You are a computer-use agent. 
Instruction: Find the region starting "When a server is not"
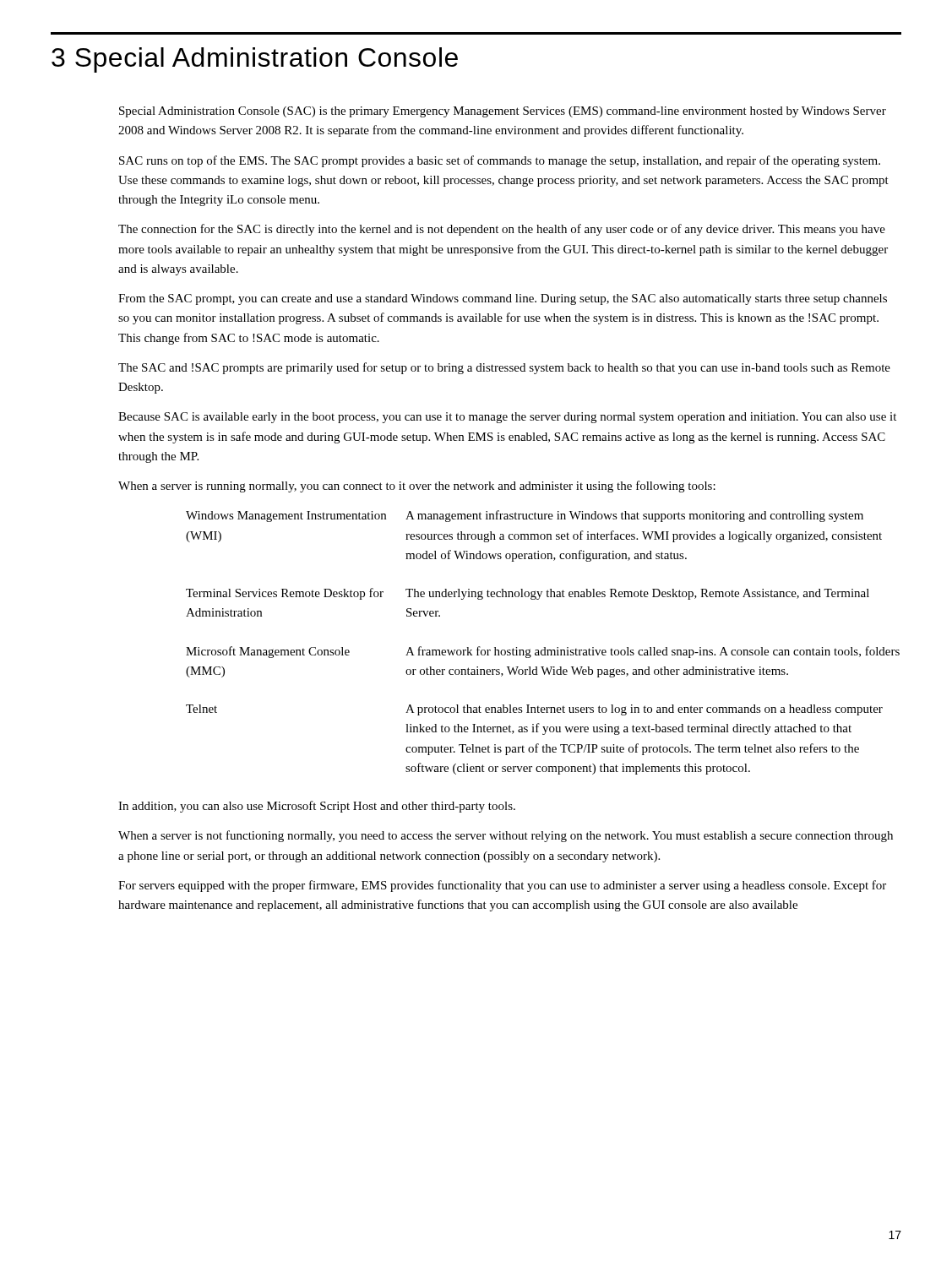(x=506, y=845)
